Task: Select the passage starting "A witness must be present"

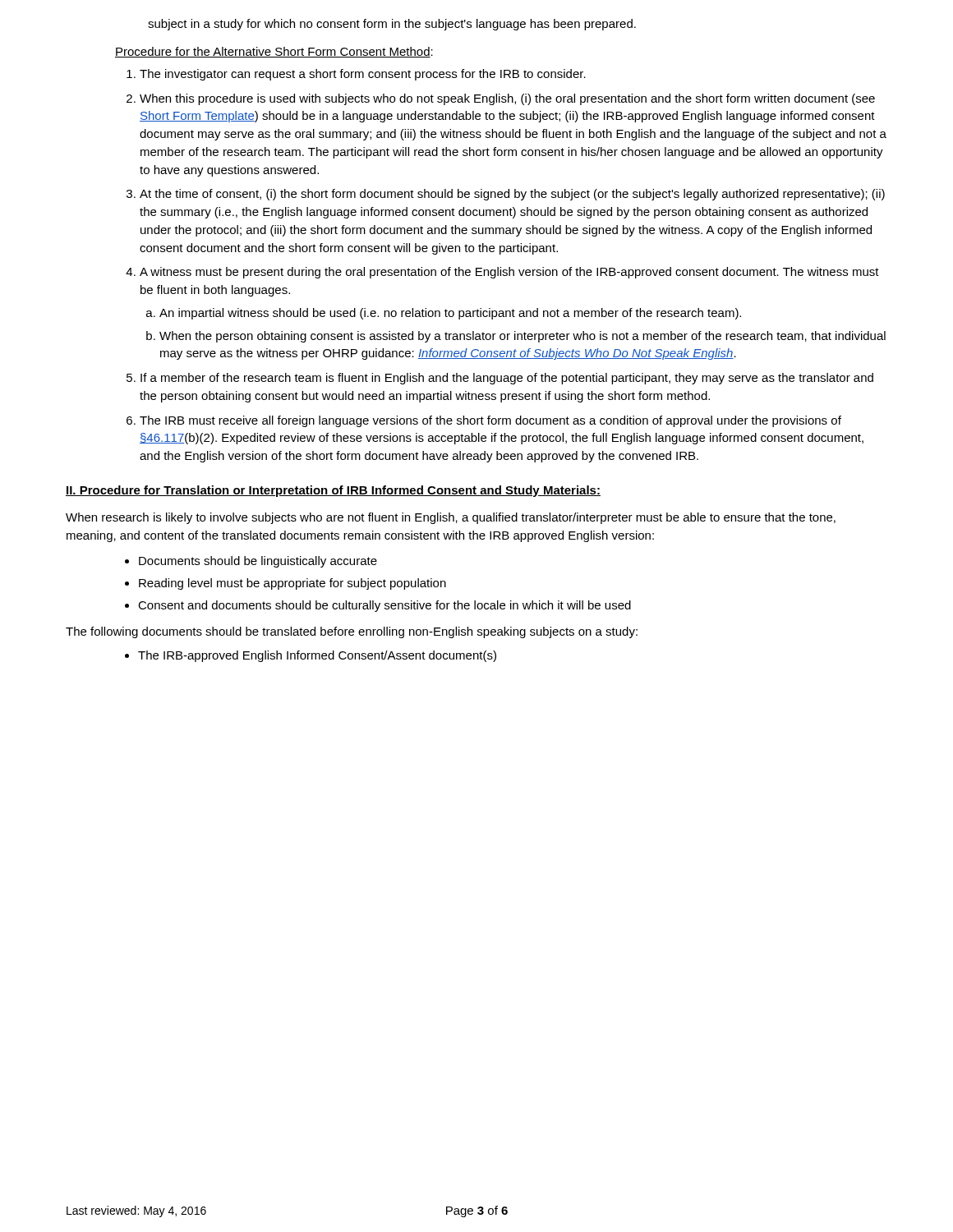Action: (x=513, y=313)
